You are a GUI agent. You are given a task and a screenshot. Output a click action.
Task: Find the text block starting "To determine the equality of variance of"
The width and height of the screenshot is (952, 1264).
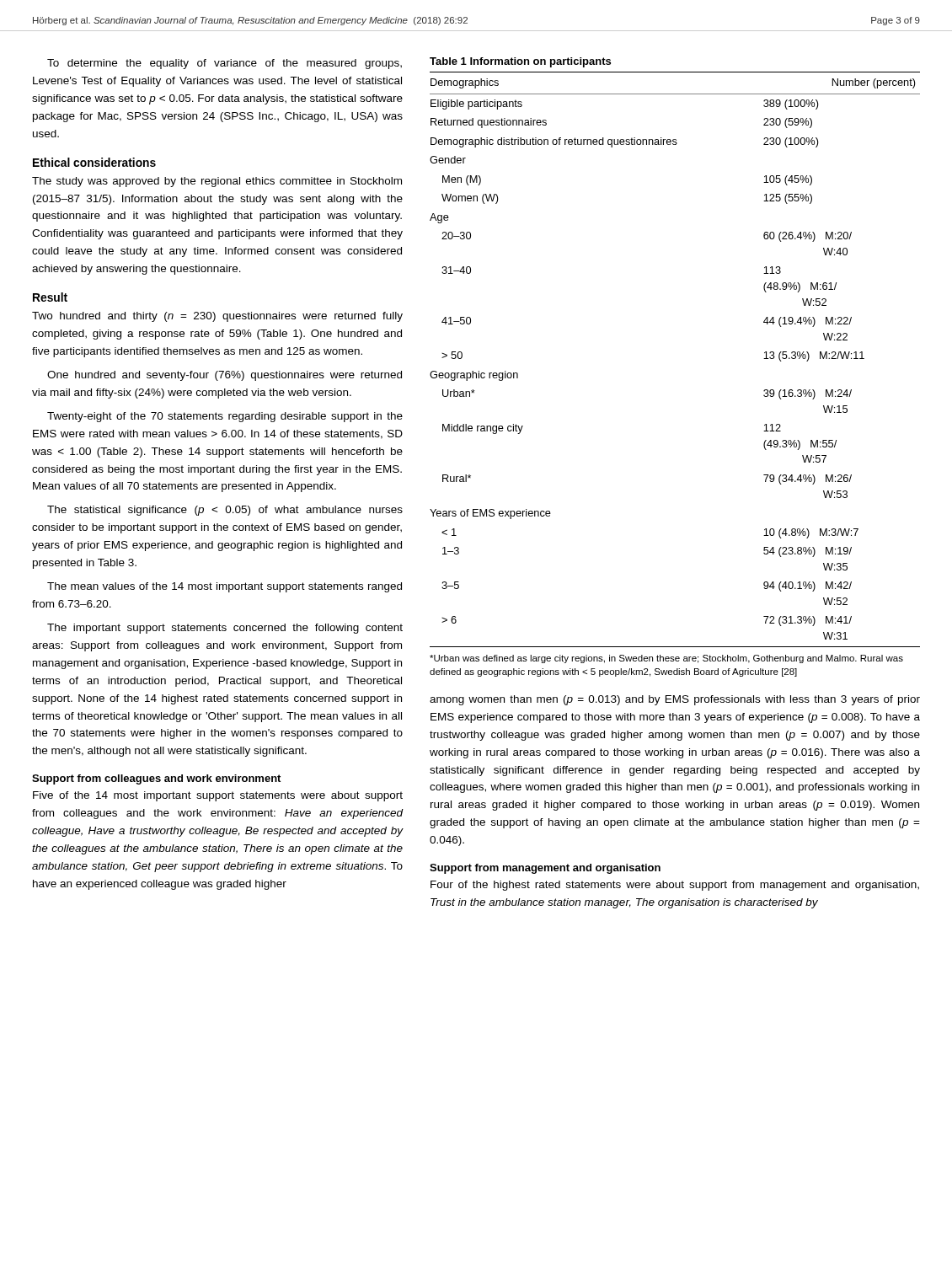tap(217, 99)
